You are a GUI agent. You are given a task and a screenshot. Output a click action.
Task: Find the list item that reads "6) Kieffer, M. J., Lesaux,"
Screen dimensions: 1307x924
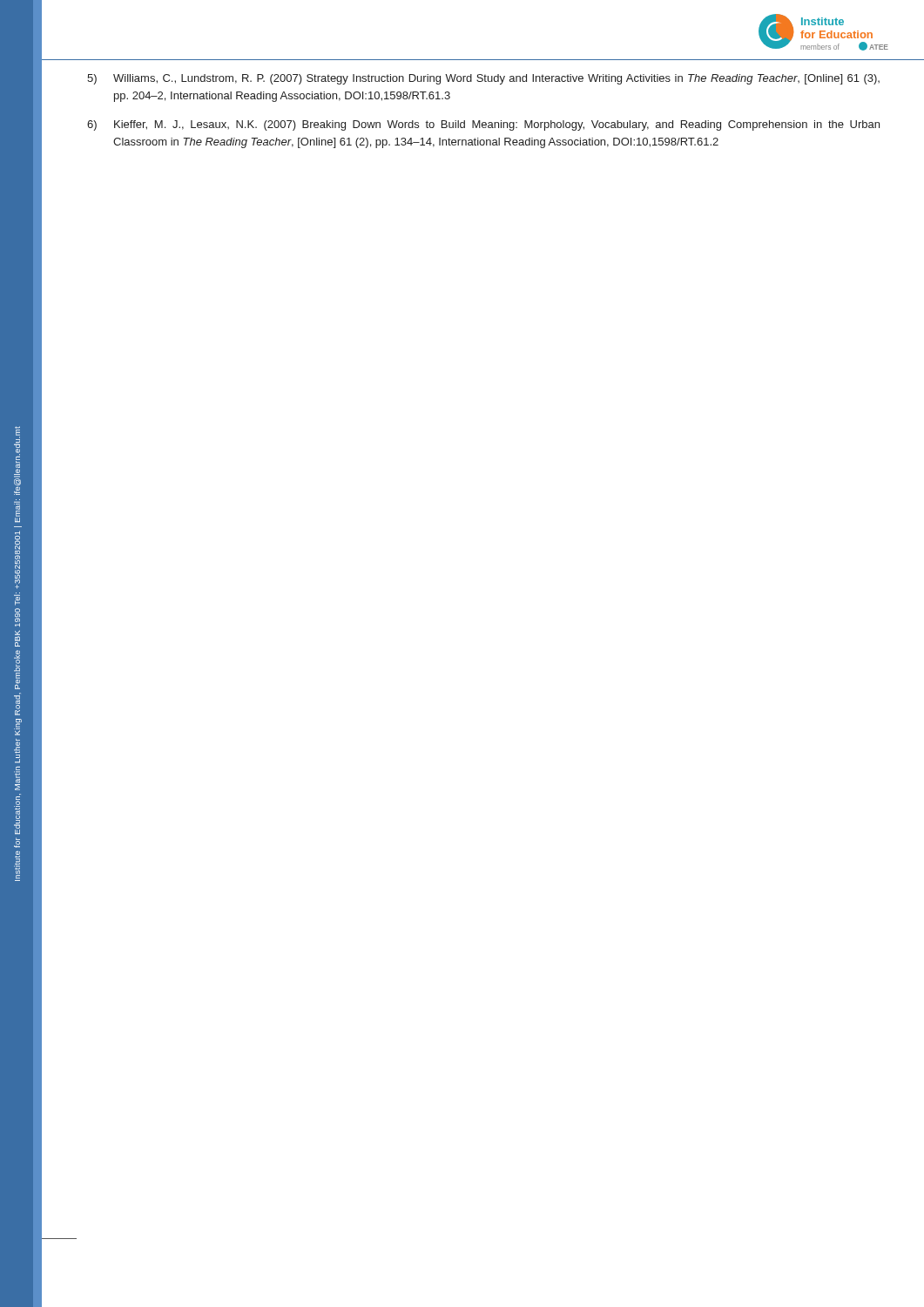[x=484, y=133]
